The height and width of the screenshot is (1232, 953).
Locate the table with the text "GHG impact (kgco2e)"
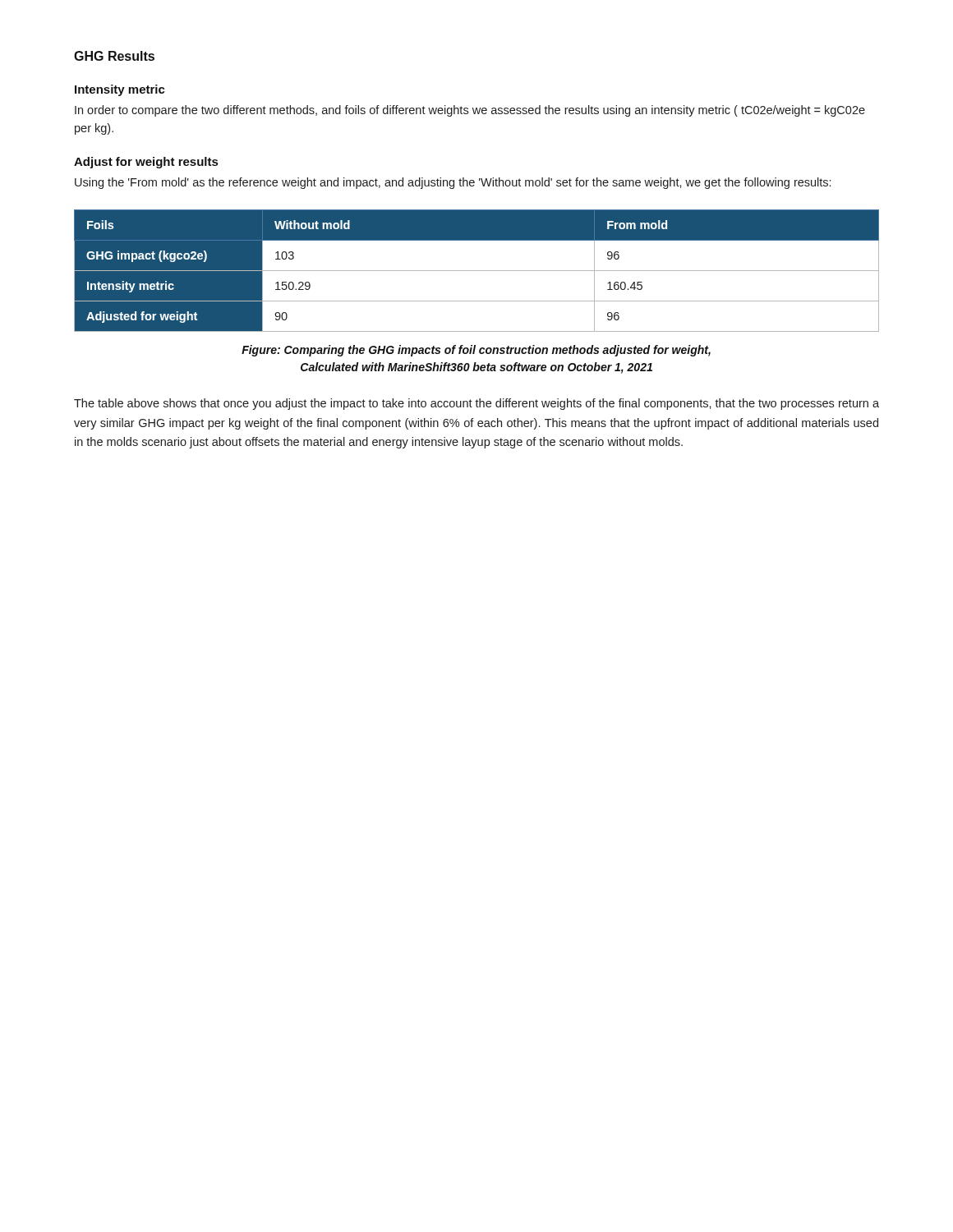[x=476, y=271]
